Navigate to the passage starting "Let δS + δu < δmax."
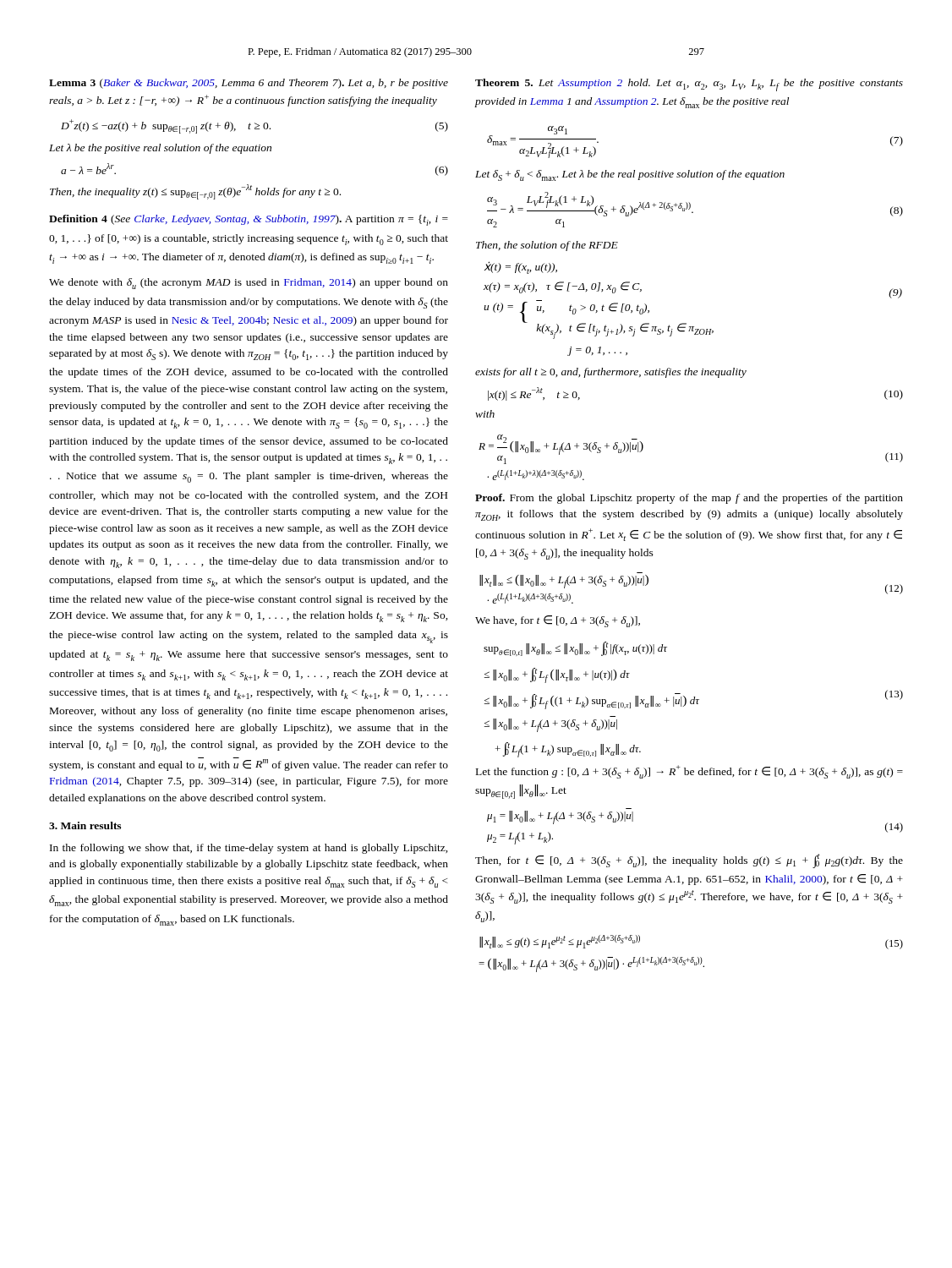 [689, 175]
